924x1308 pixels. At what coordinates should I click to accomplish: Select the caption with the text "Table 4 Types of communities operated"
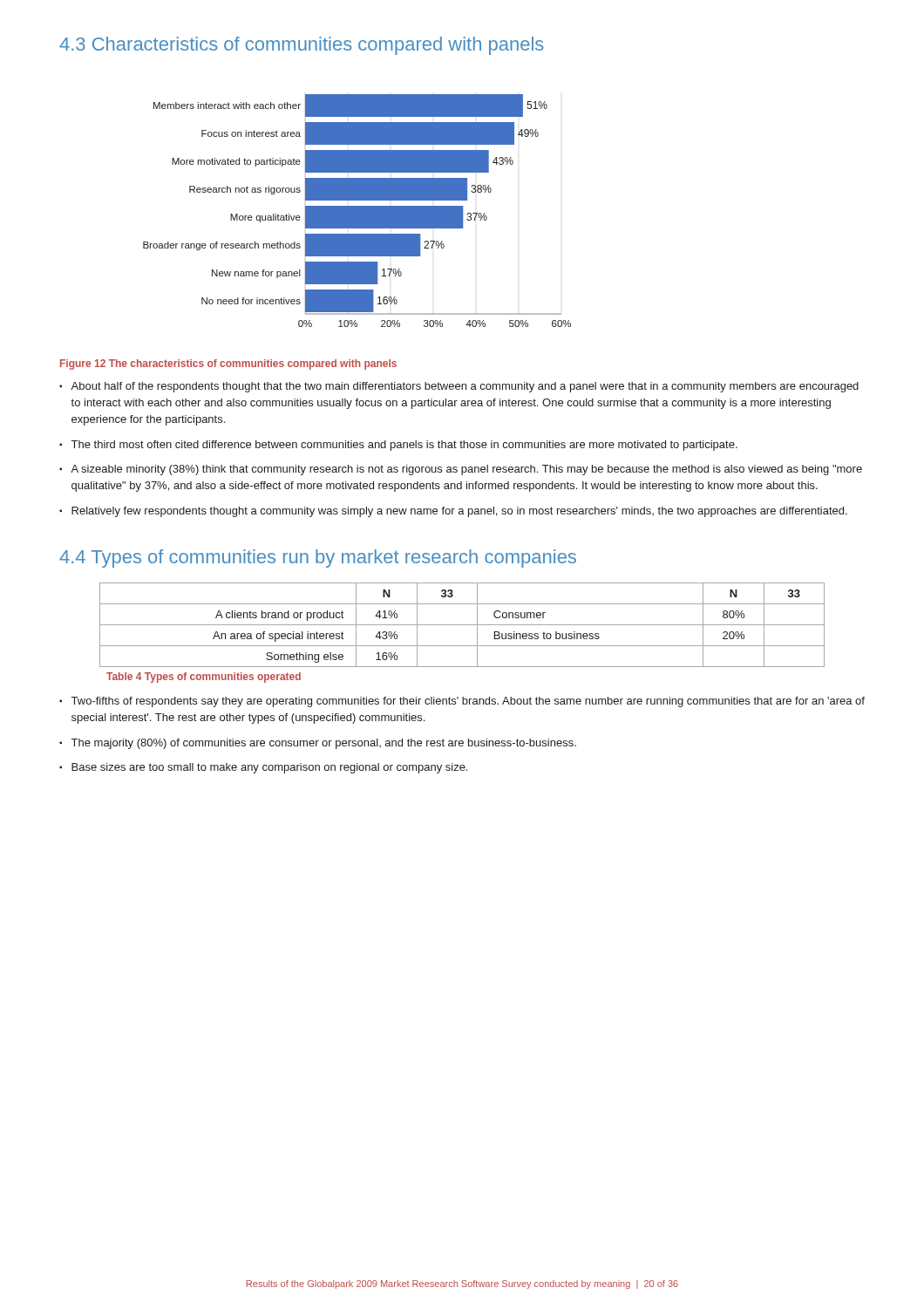click(x=204, y=677)
